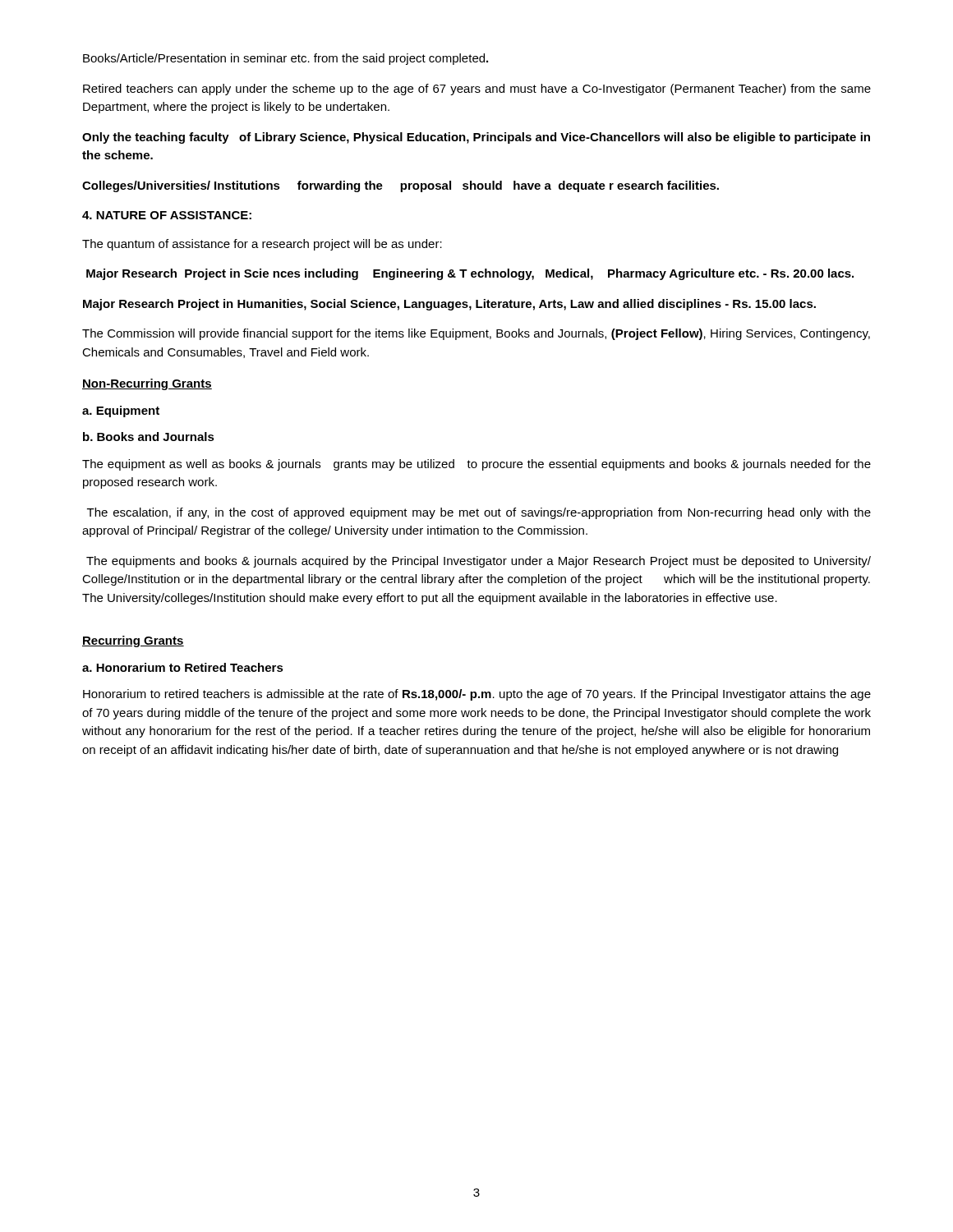Point to the text starting "The Commission will provide financial support"

pos(476,343)
